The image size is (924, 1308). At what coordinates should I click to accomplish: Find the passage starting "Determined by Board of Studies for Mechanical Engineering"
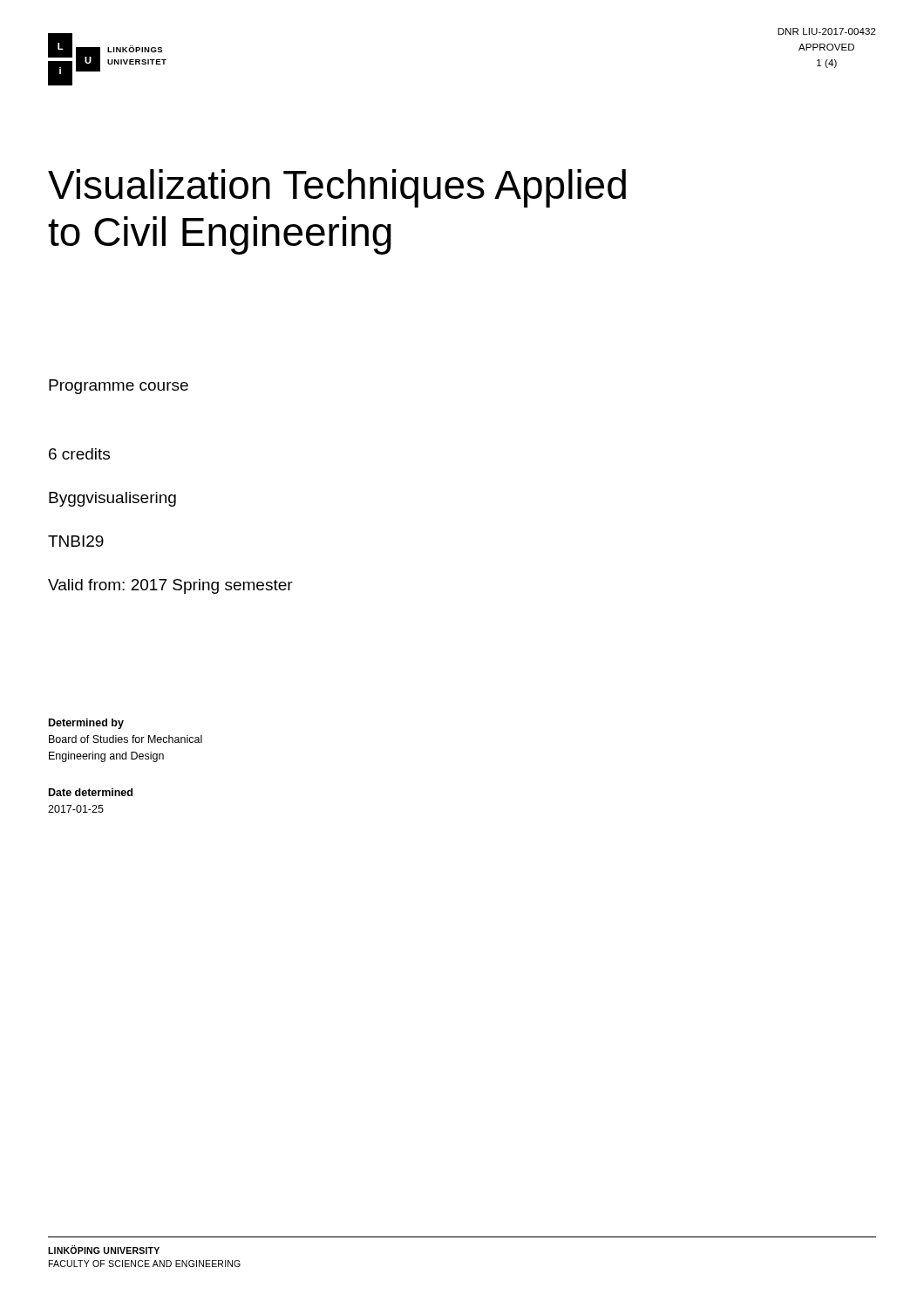pyautogui.click(x=125, y=740)
